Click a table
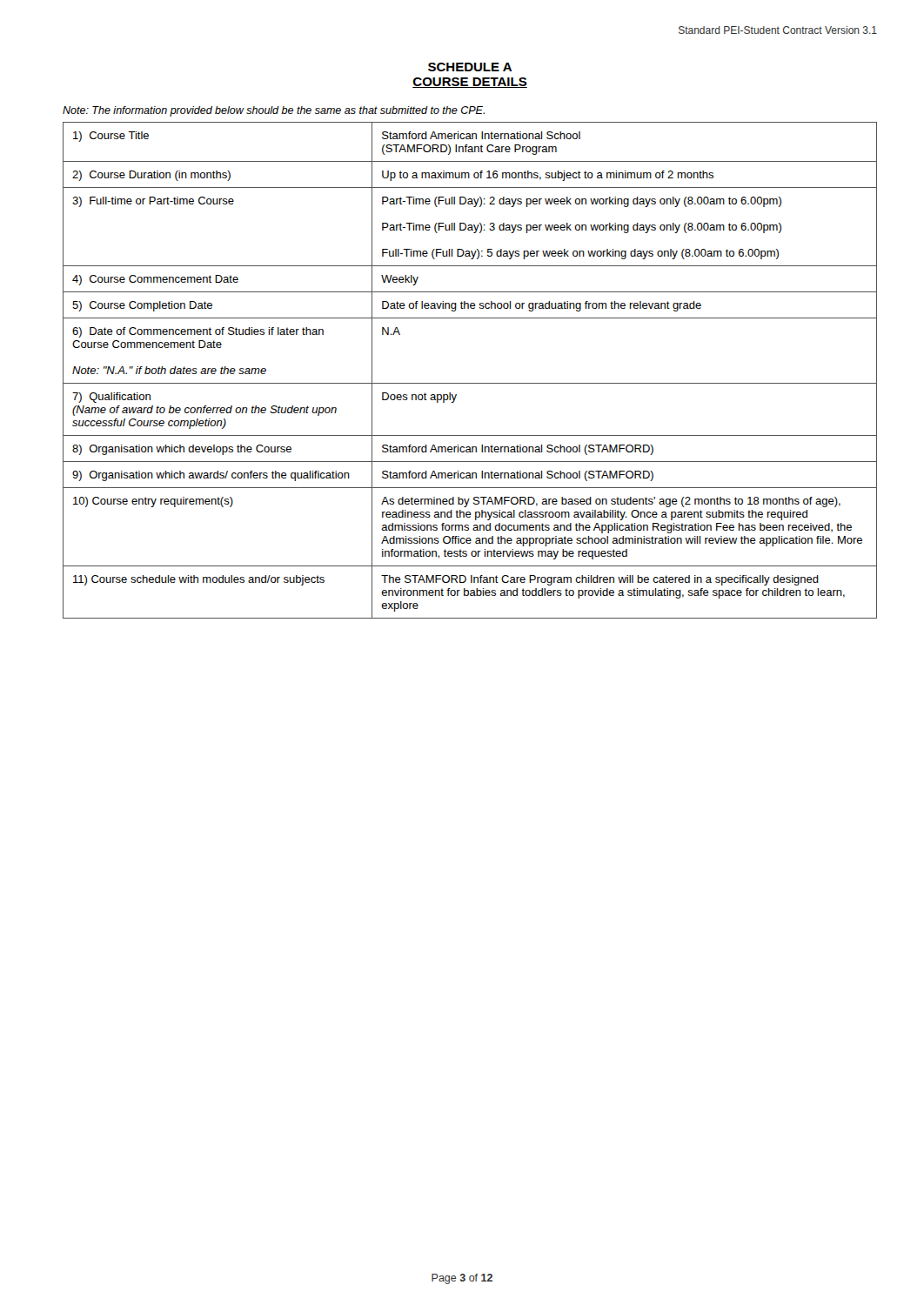This screenshot has width=924, height=1305. coord(470,370)
